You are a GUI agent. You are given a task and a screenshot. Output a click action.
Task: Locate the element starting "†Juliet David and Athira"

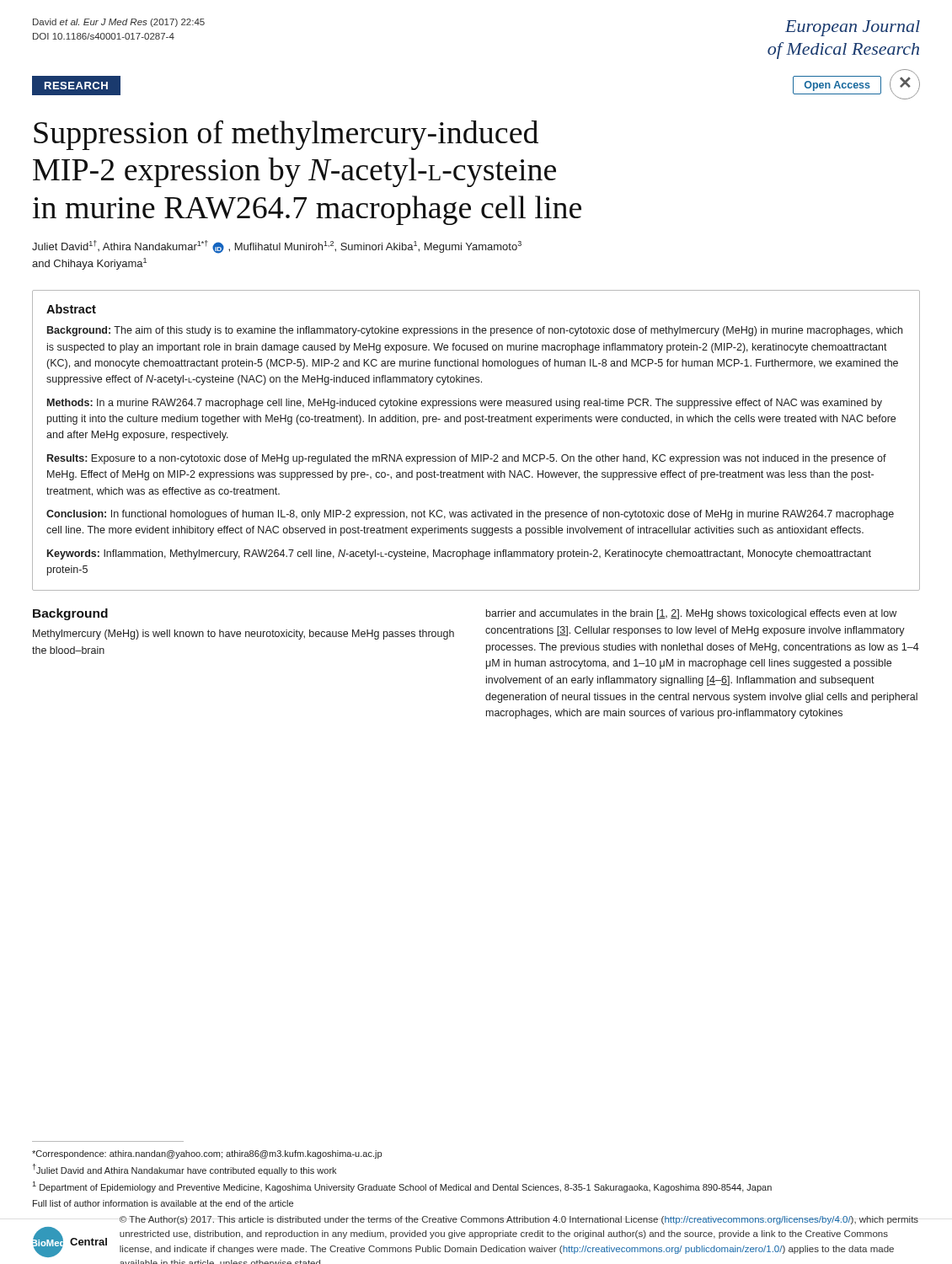coord(184,1169)
